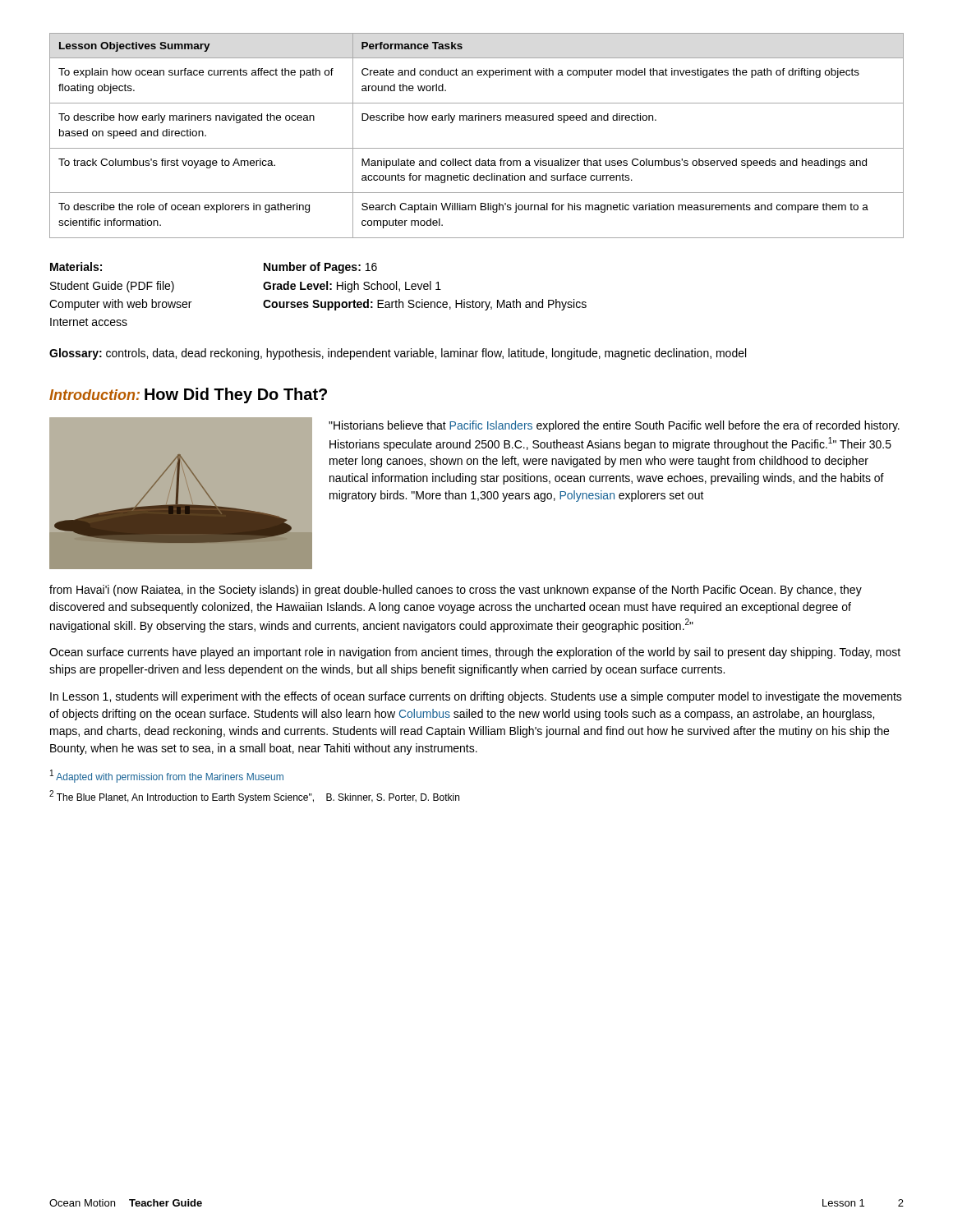This screenshot has width=953, height=1232.
Task: Click the passage that begins "Glossary: controls, data, dead reckoning,"
Action: 476,353
